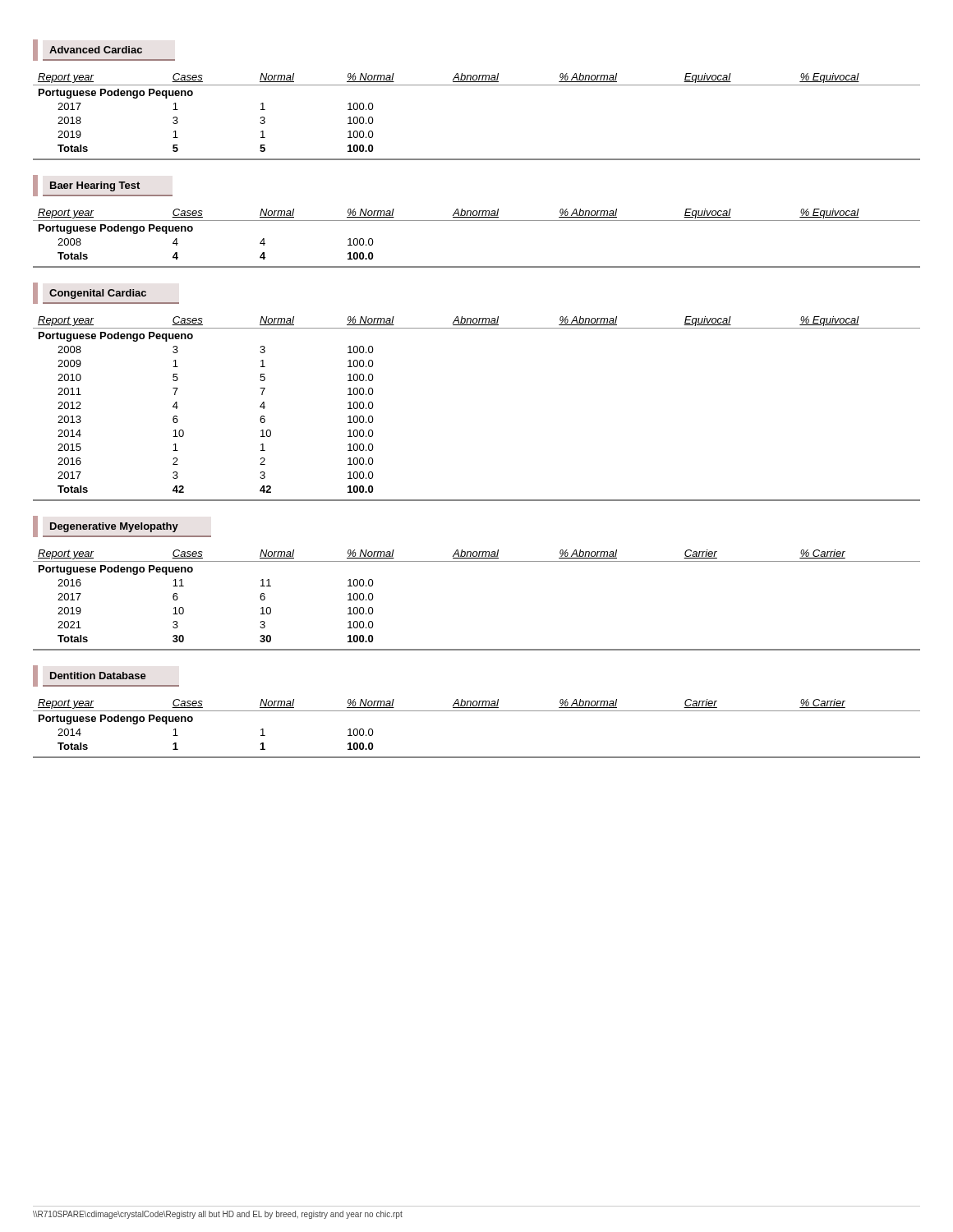This screenshot has height=1232, width=953.
Task: Navigate to the region starting "Congenital Cardiac"
Action: [106, 293]
